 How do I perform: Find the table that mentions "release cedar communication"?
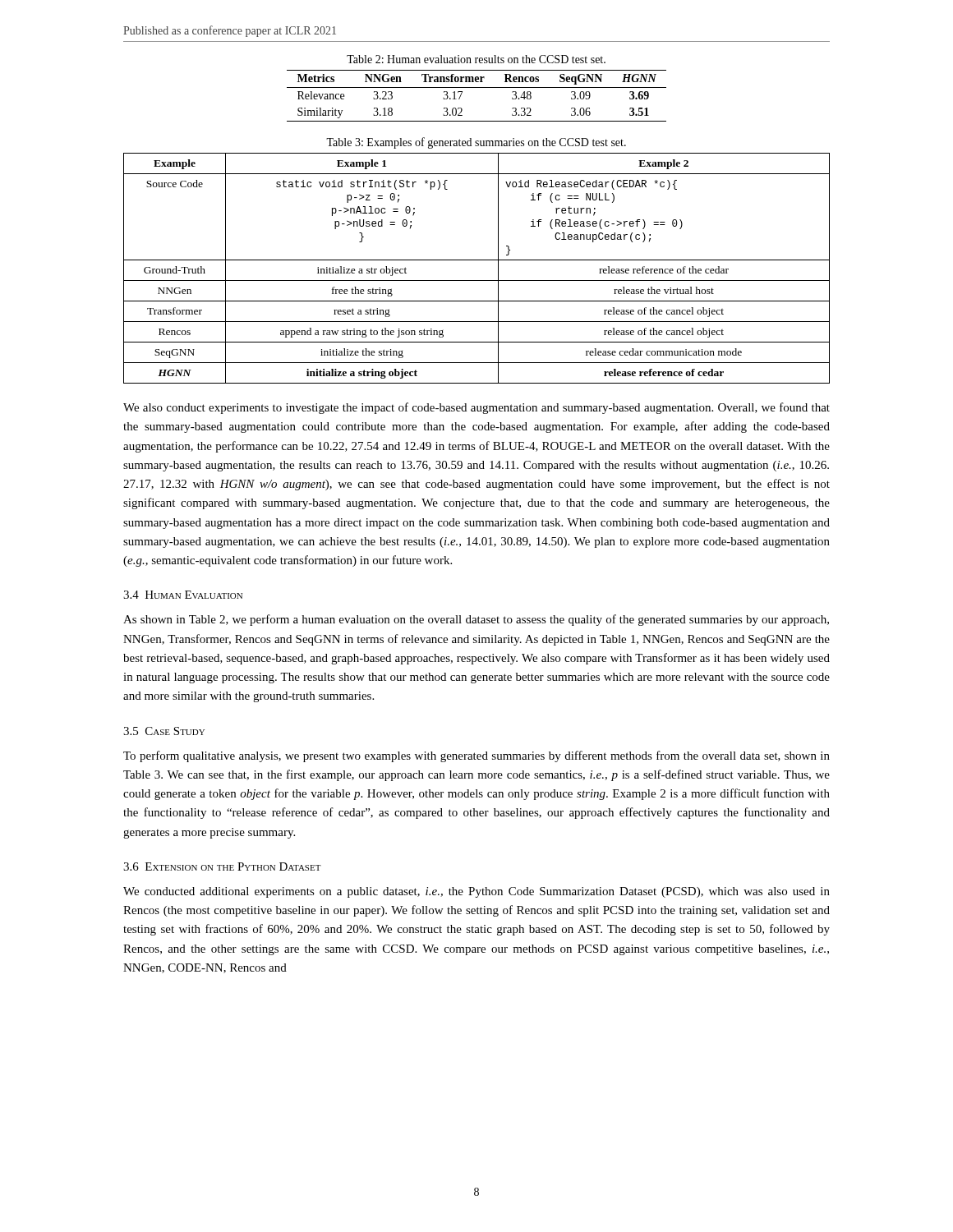coord(476,268)
